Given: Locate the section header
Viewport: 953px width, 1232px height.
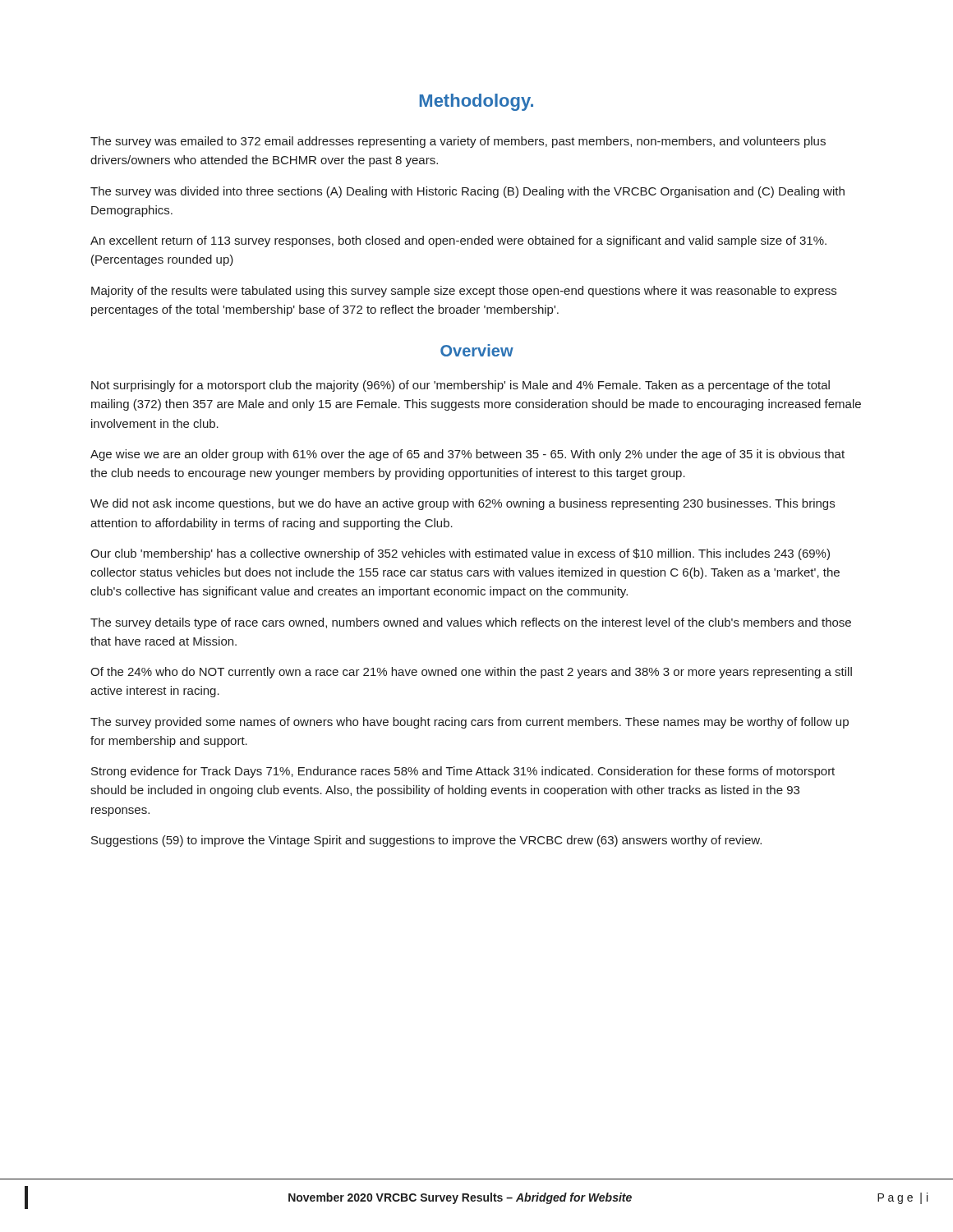Looking at the screenshot, I should pyautogui.click(x=476, y=351).
